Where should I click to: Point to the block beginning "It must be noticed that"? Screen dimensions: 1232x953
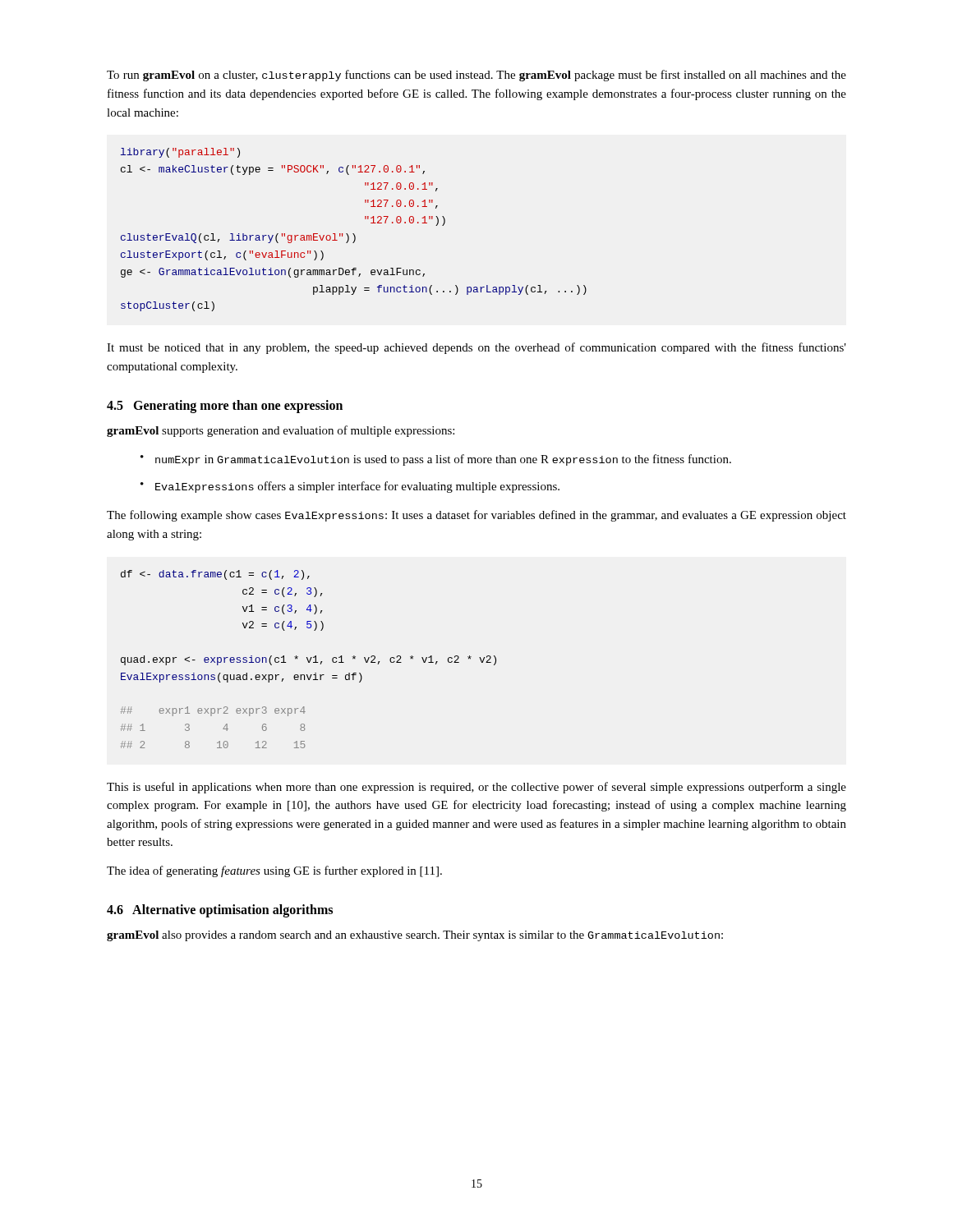click(476, 357)
